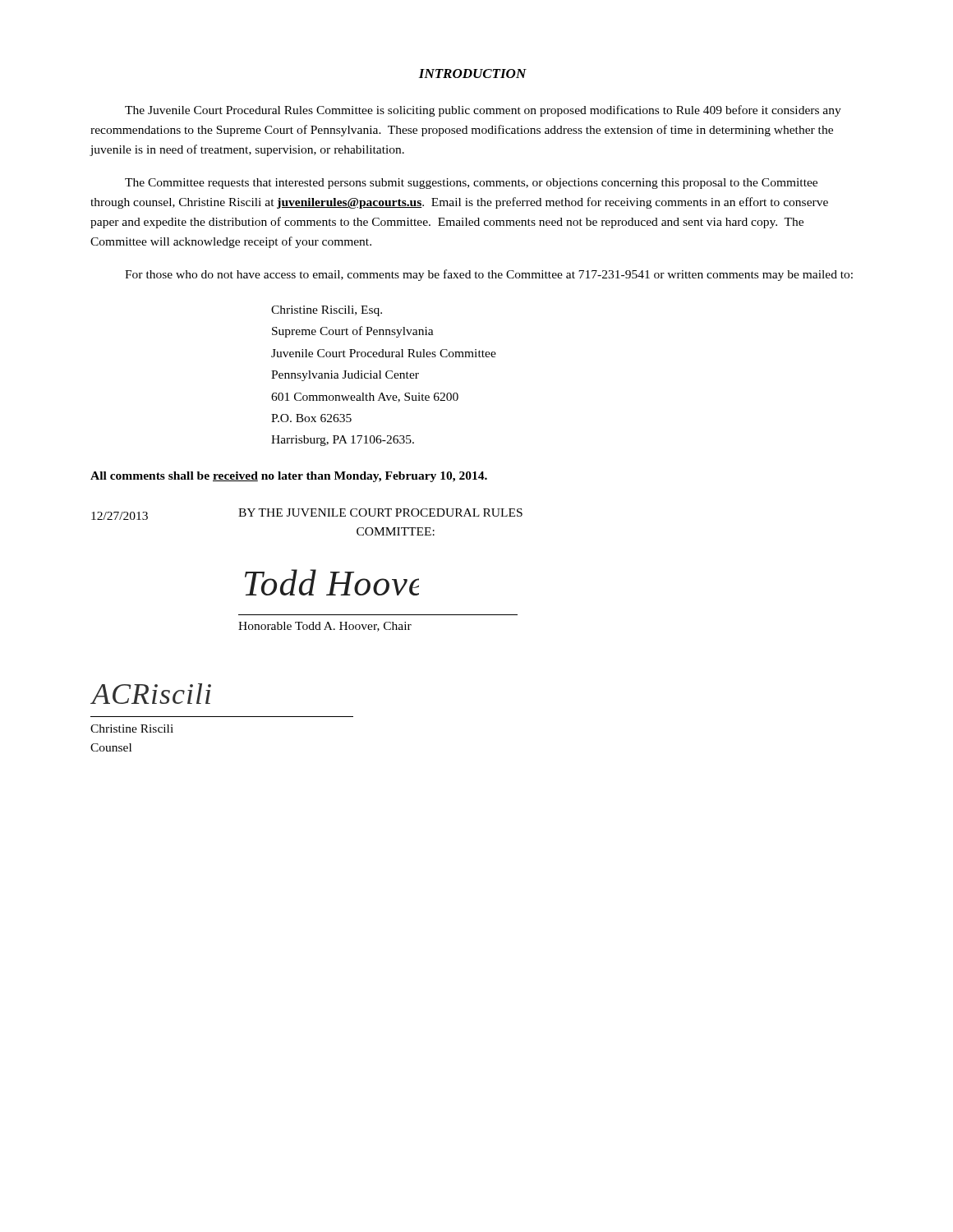Click on the text block containing "Christine Riscili, Esq."

click(x=384, y=374)
